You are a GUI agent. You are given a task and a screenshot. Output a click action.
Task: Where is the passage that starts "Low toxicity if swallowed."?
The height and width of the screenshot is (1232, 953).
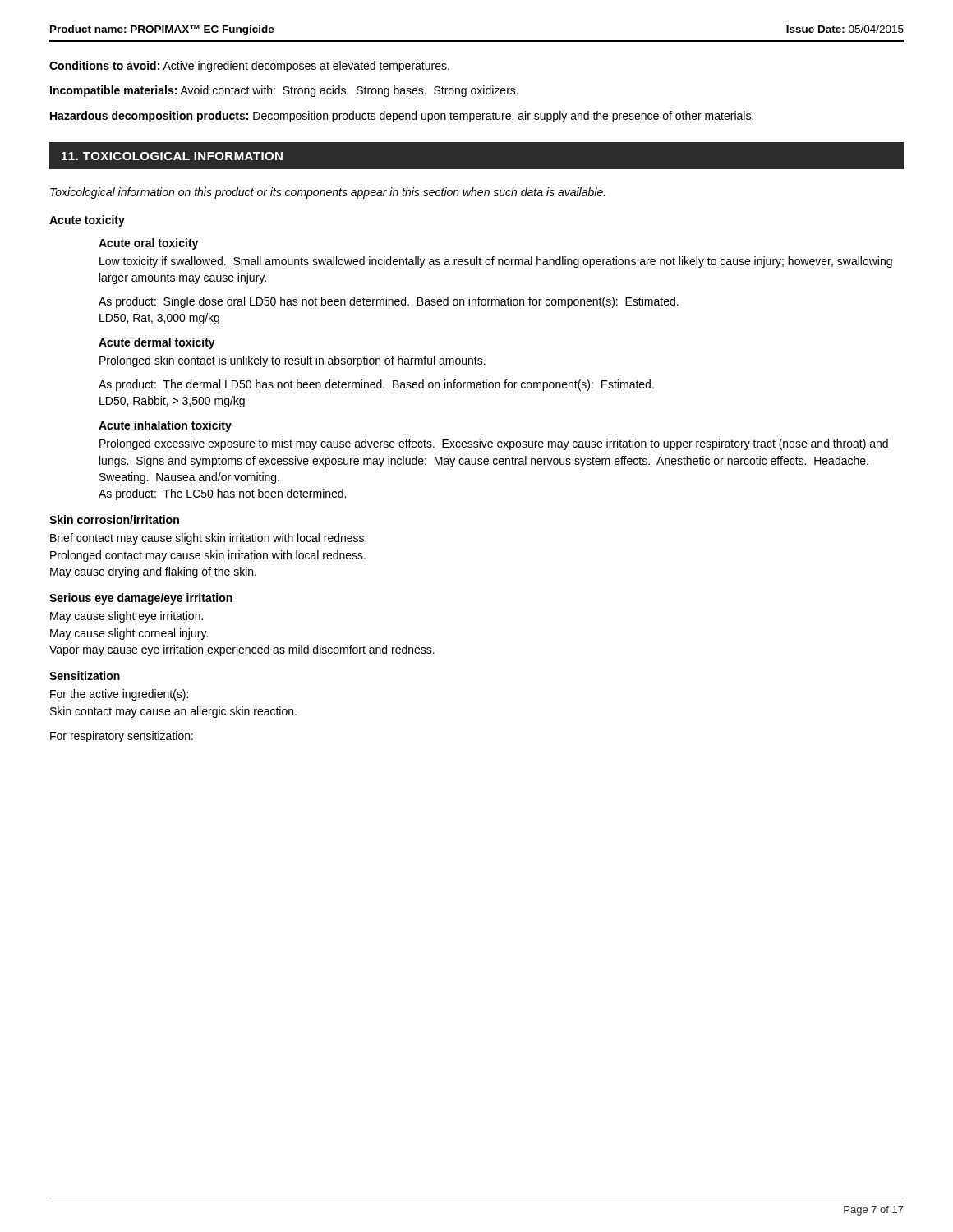coord(496,270)
